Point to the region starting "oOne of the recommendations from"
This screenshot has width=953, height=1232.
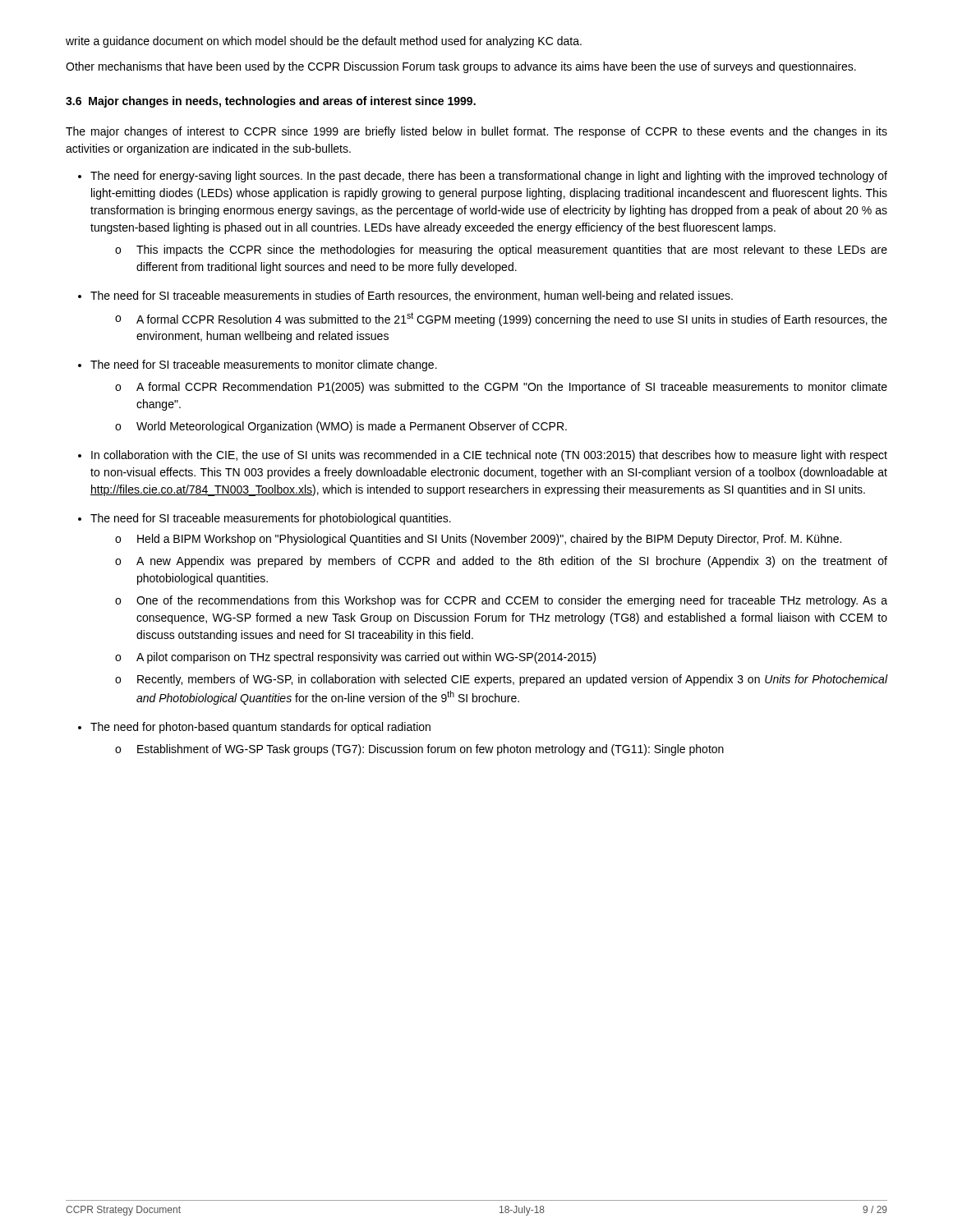coord(501,618)
